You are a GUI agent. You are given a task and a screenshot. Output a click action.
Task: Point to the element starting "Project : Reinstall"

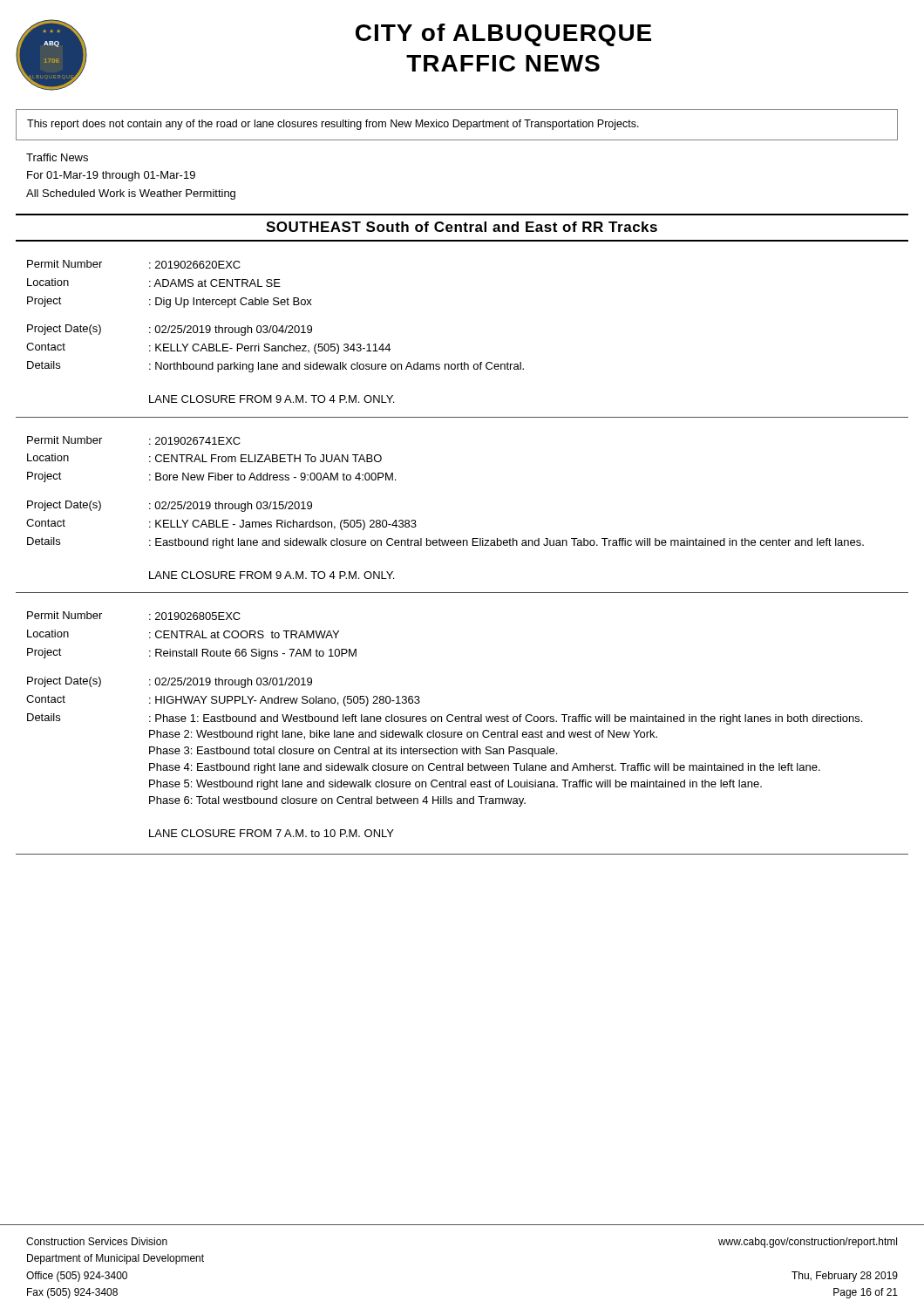tap(192, 654)
